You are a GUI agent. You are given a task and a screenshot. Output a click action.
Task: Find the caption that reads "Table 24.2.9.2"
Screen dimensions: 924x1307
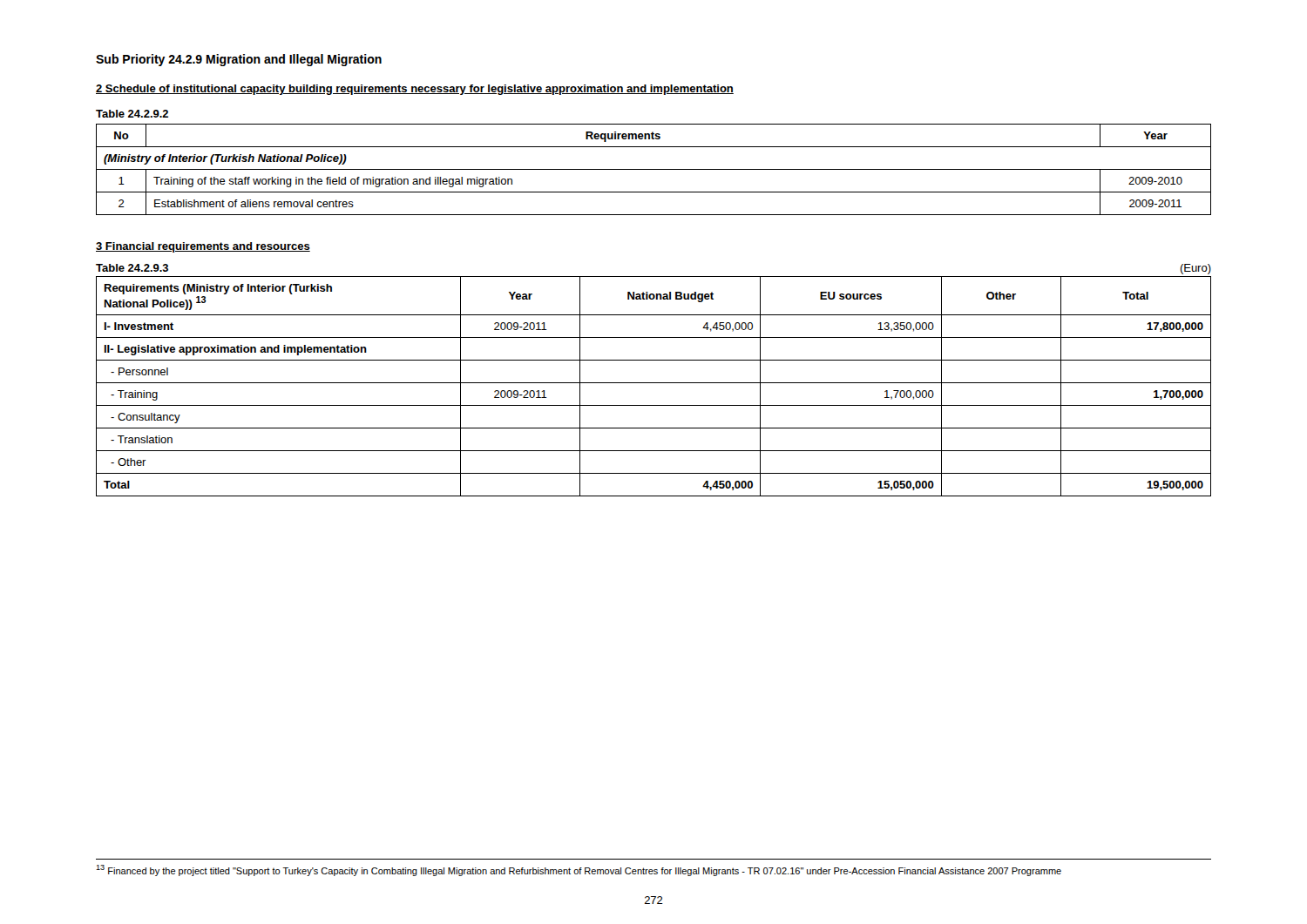pos(132,114)
